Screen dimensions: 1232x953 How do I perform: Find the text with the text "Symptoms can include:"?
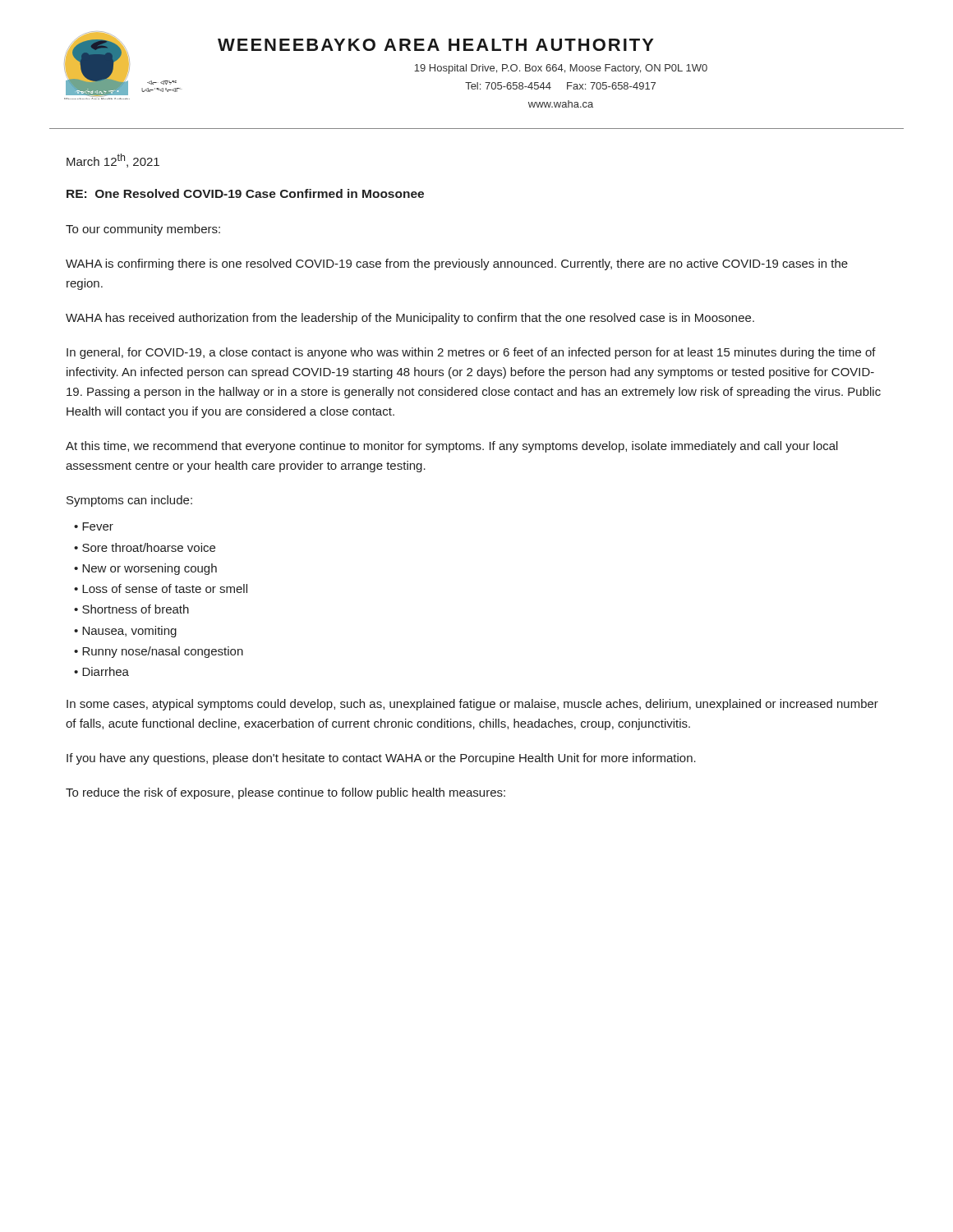[x=129, y=500]
